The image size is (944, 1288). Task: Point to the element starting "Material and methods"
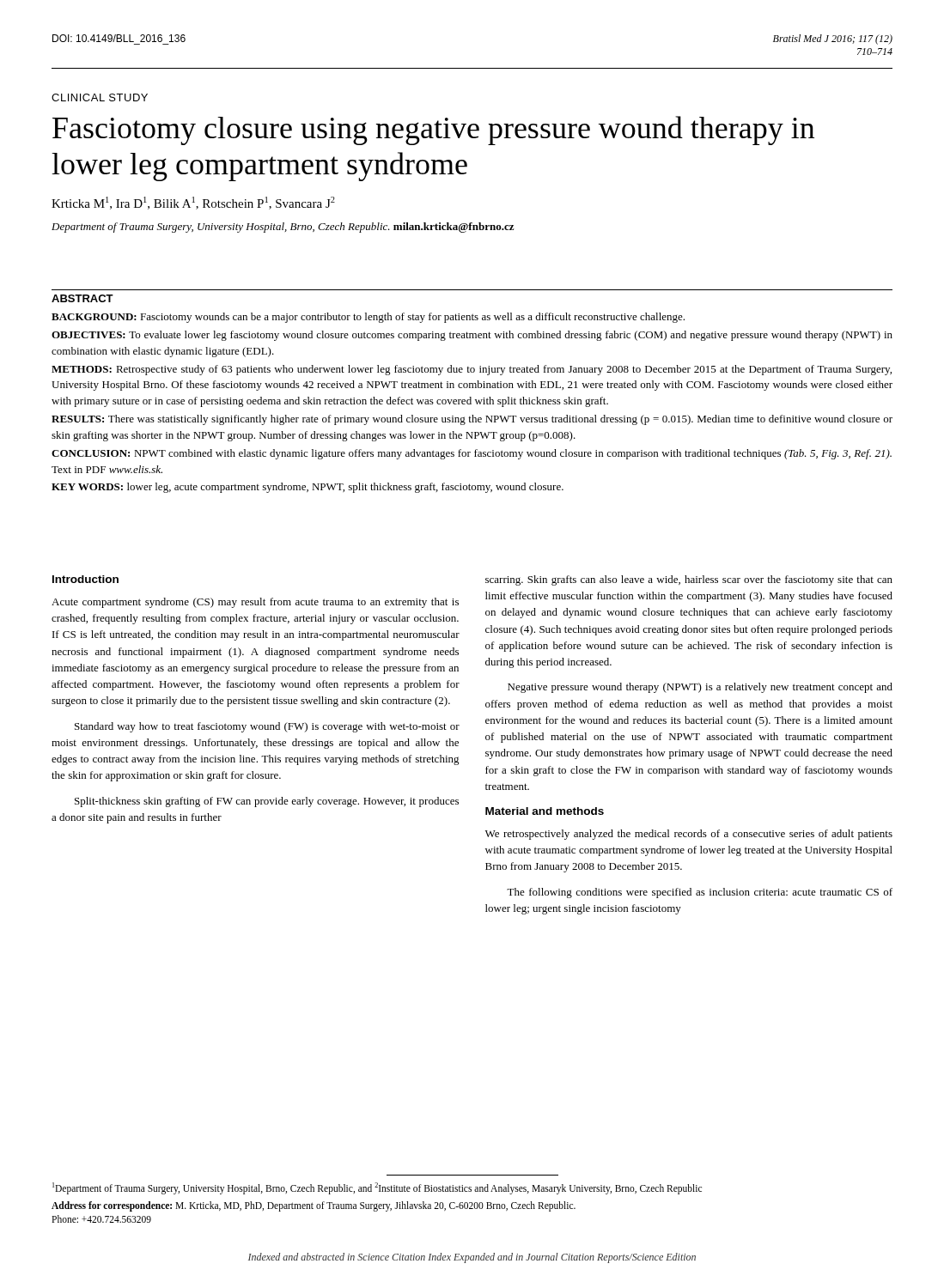pos(544,811)
